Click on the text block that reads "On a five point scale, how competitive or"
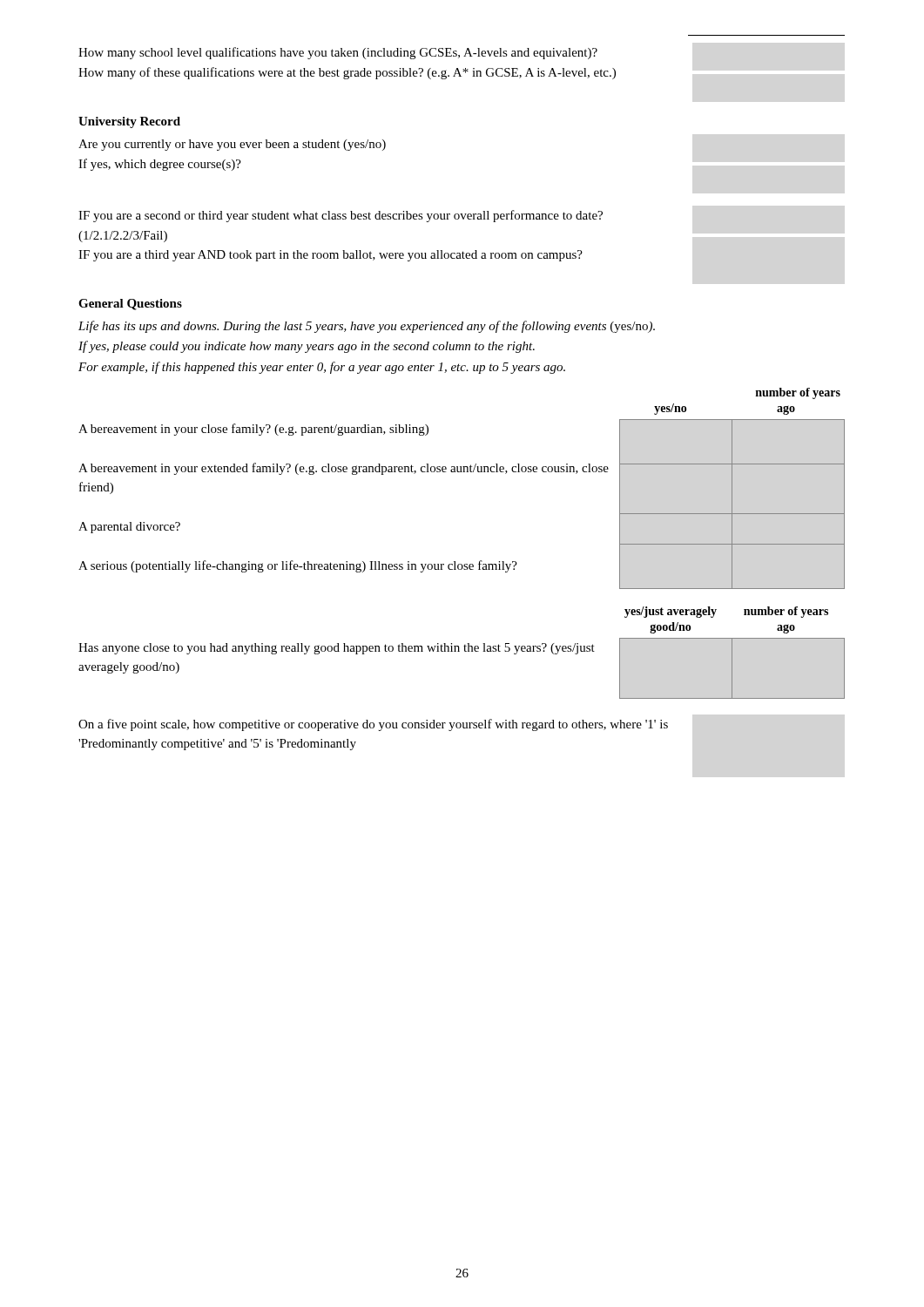The height and width of the screenshot is (1307, 924). coord(373,725)
